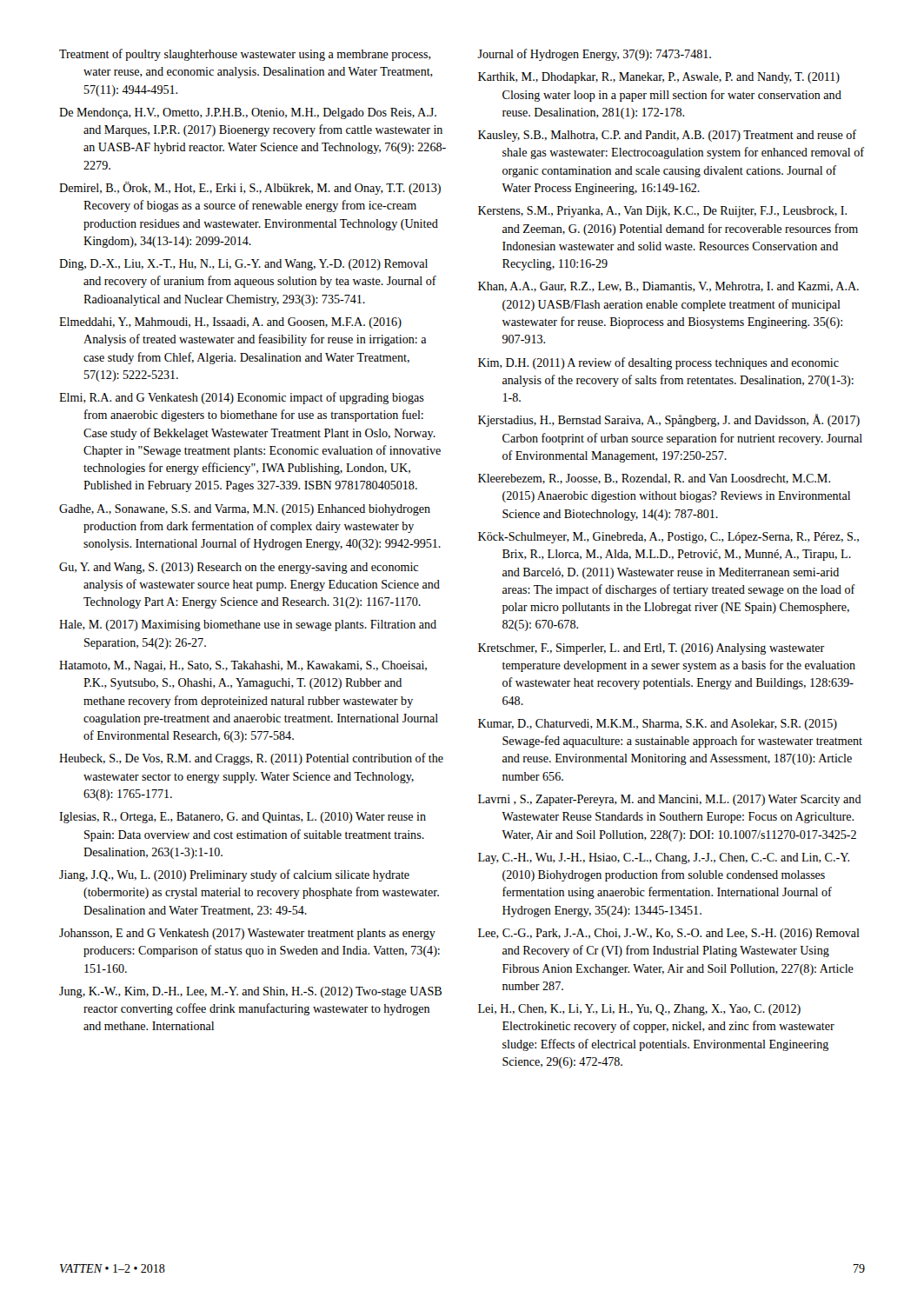
Task: Locate the text block starting "Hale, M. (2017) Maximising biomethane"
Action: [248, 633]
